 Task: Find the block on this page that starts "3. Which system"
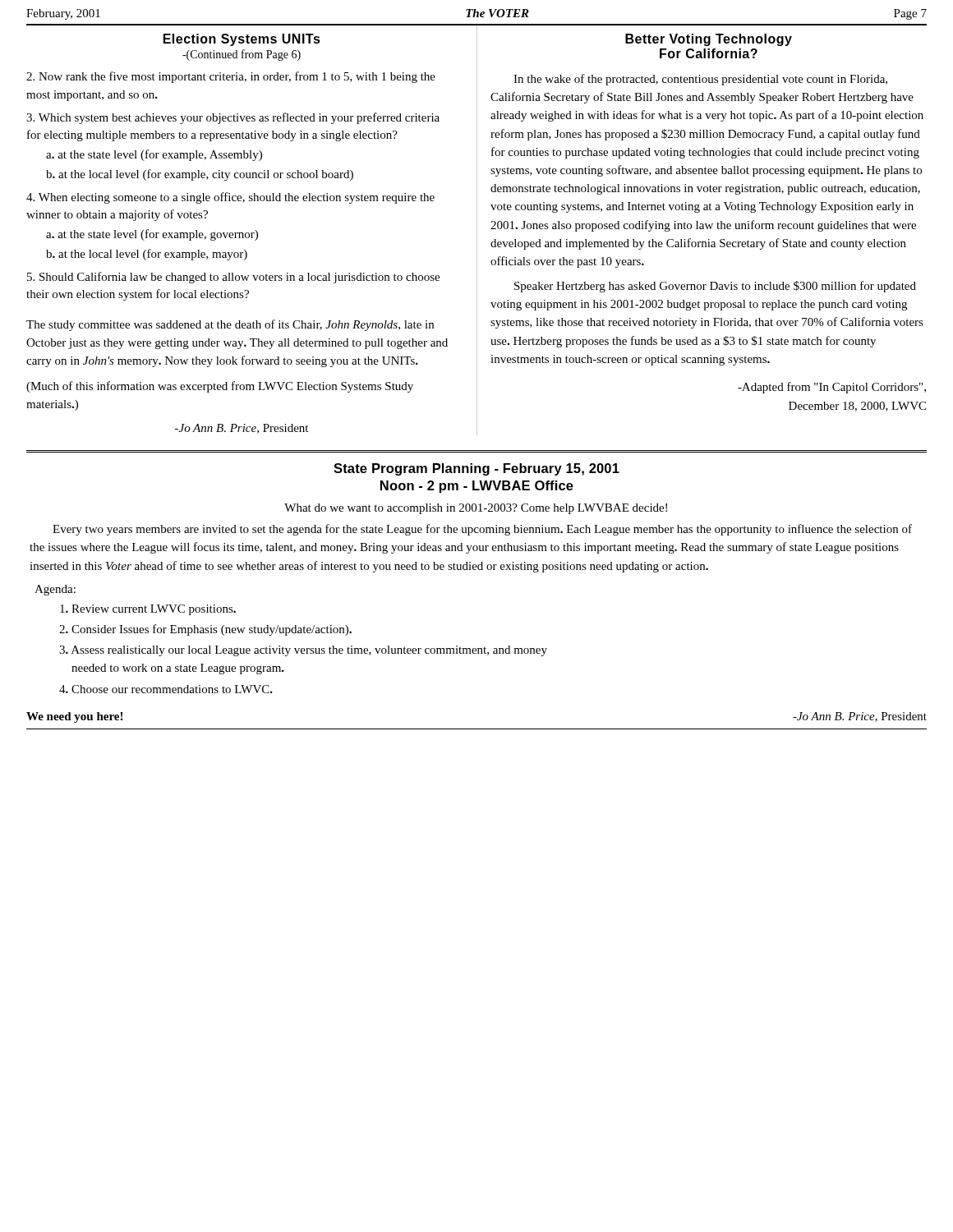coord(242,146)
